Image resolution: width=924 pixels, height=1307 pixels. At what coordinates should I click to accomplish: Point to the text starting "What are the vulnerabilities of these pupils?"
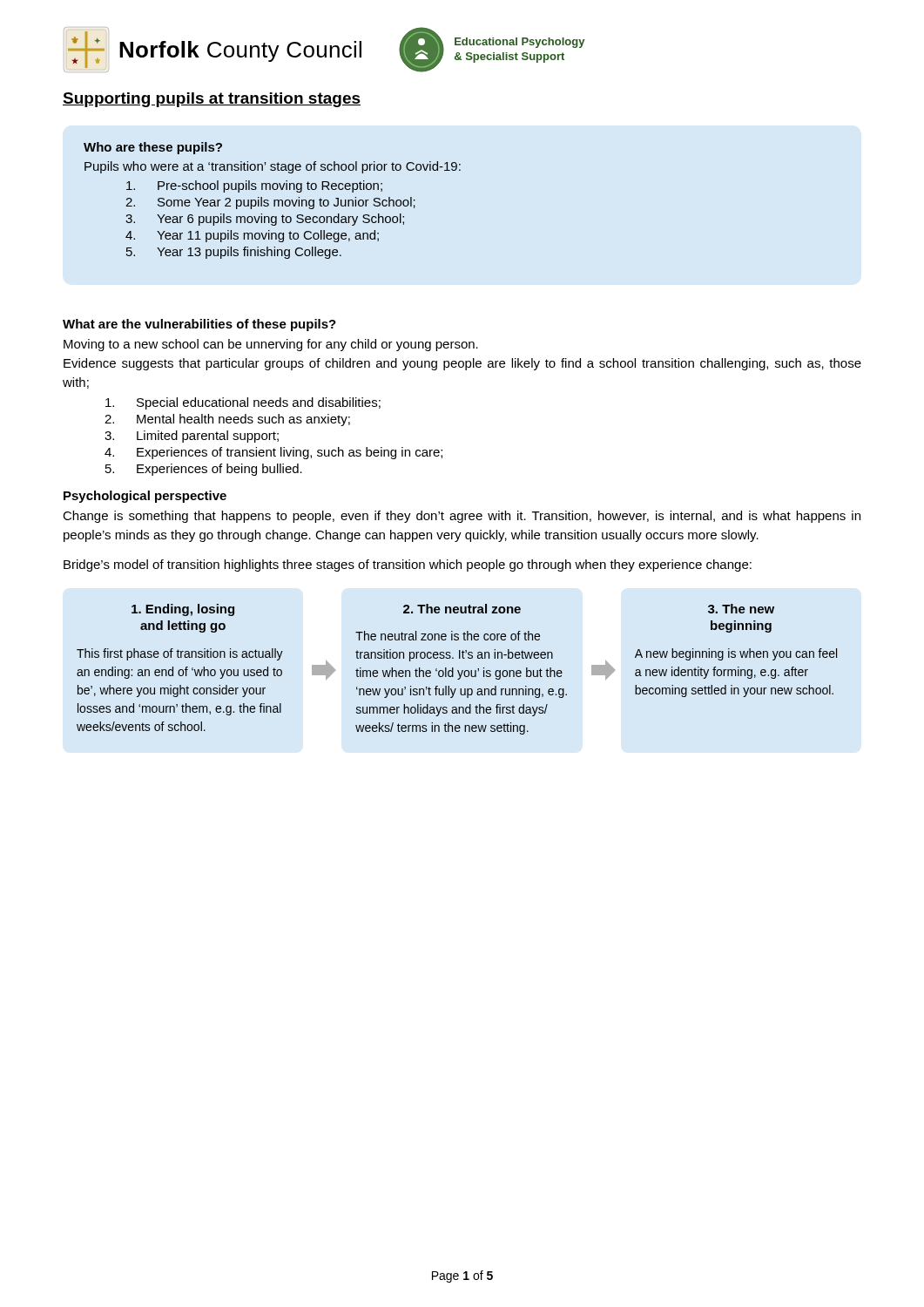(x=200, y=324)
